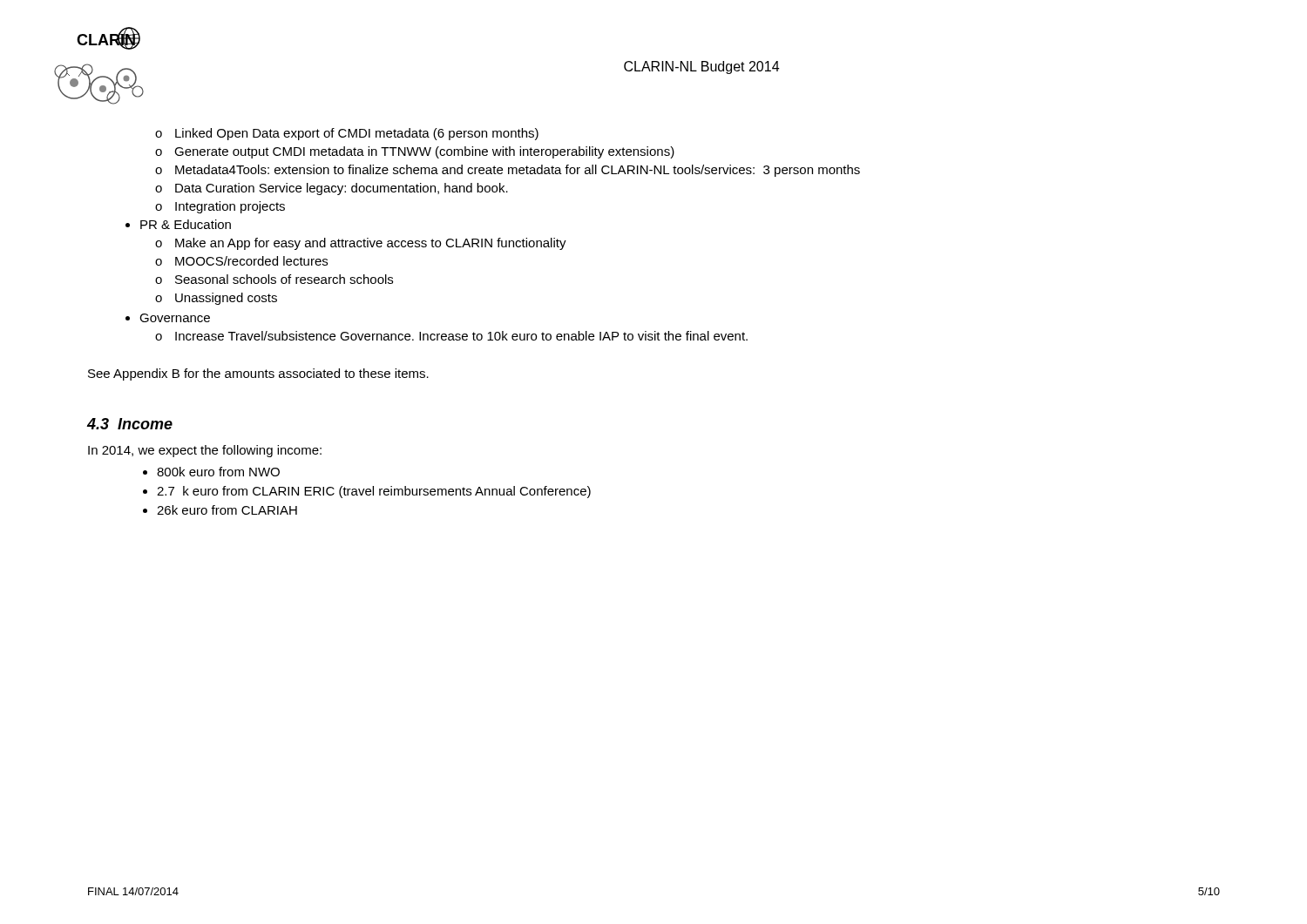Locate the block of text that opens with "Generate output CMDI metadata in TTNWW (combine with"
Viewport: 1307px width, 924px height.
coord(424,151)
